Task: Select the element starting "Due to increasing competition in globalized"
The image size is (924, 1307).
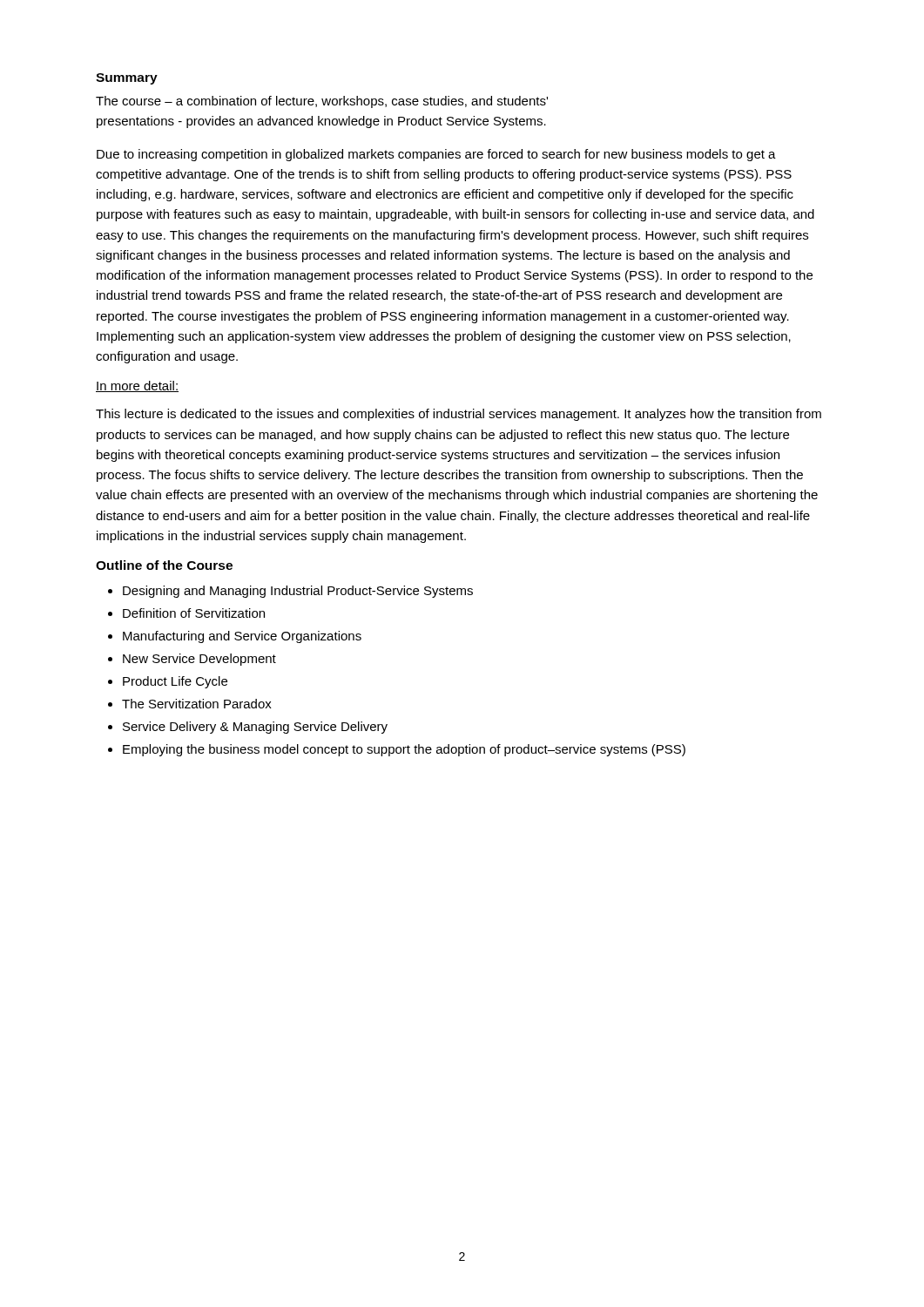Action: pyautogui.click(x=455, y=255)
